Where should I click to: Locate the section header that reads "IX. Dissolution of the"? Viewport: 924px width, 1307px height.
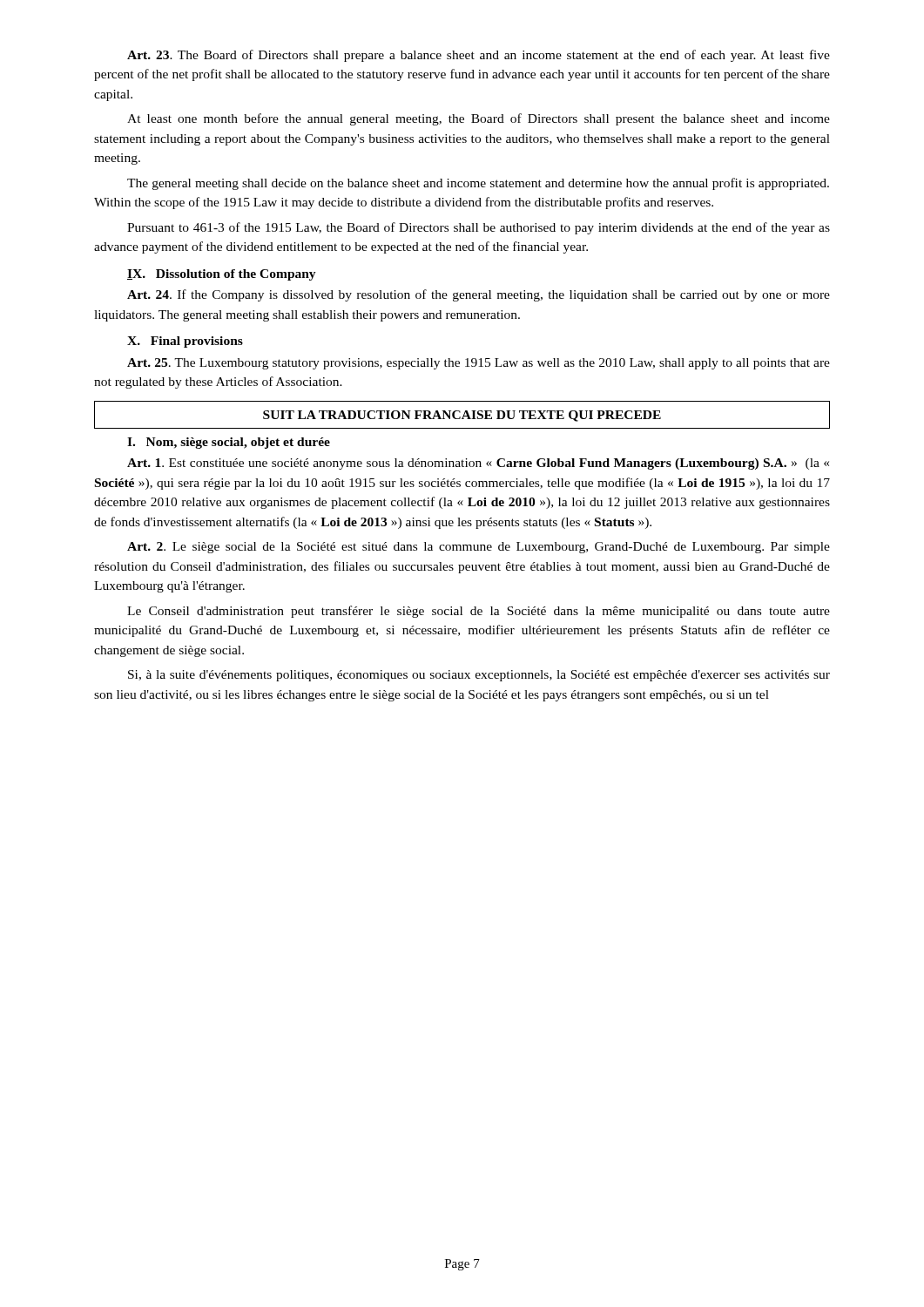221,273
